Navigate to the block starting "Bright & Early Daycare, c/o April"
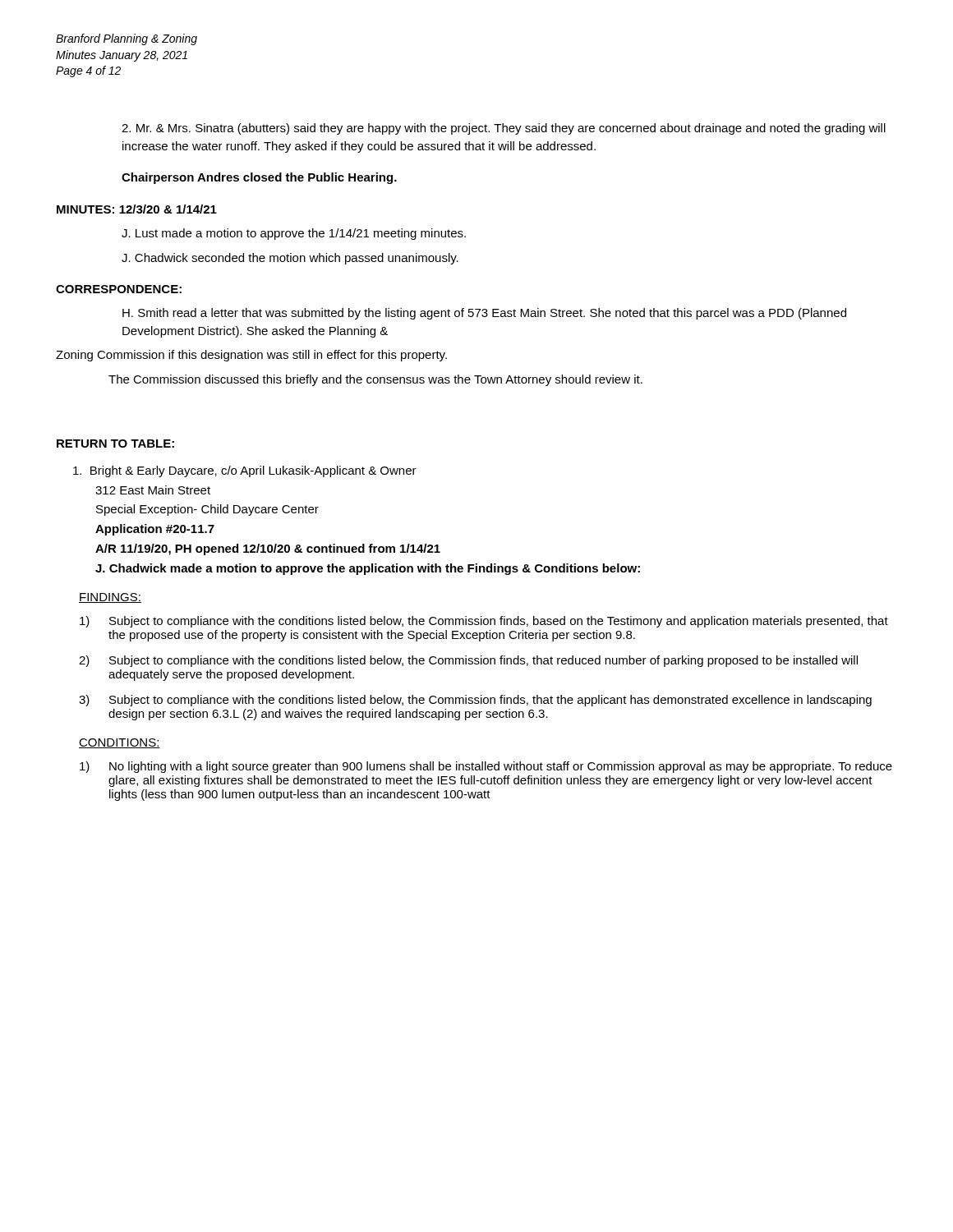The width and height of the screenshot is (953, 1232). (245, 471)
